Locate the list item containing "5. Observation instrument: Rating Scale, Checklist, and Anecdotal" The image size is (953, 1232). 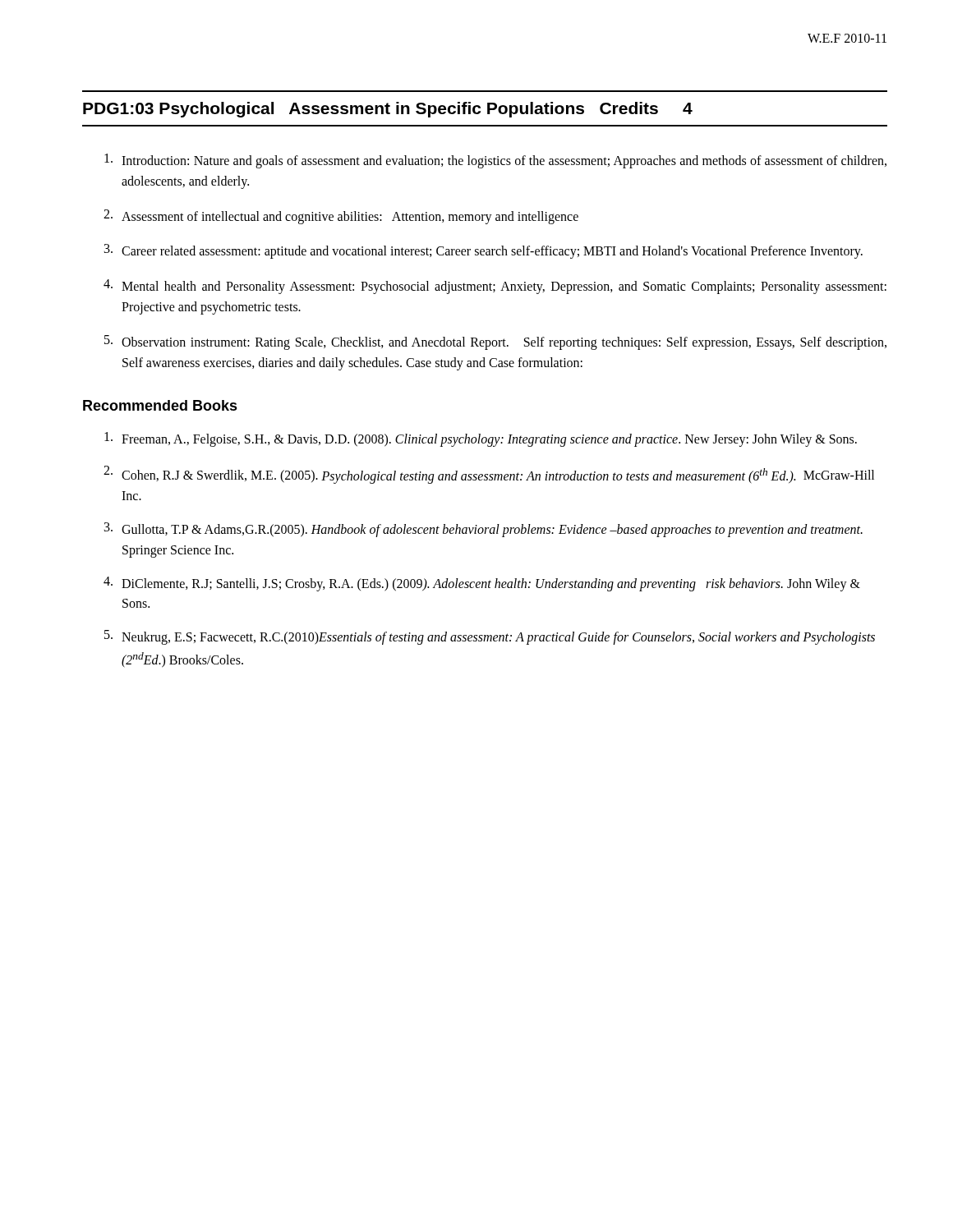coord(485,353)
